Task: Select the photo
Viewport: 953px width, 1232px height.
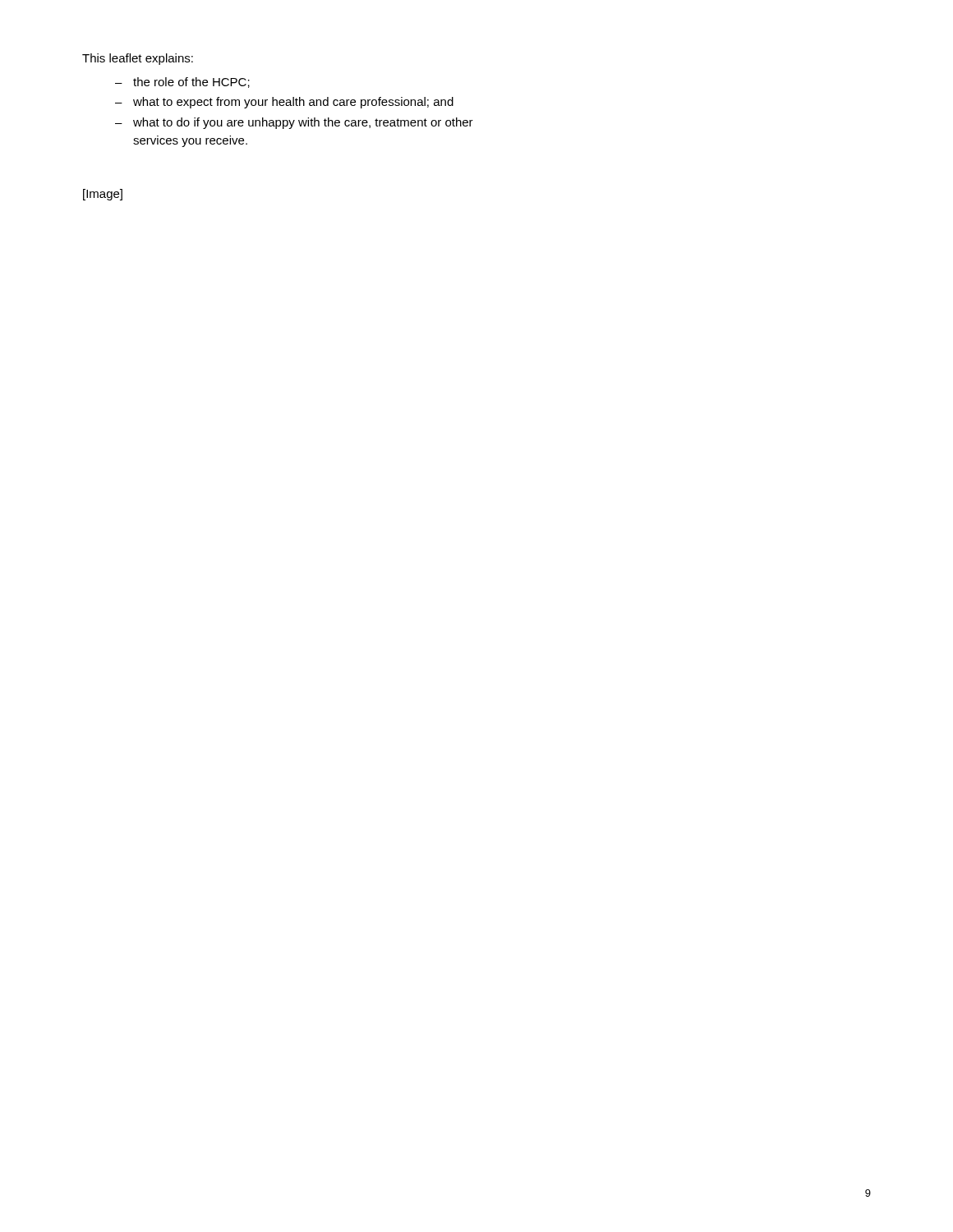Action: (476, 193)
